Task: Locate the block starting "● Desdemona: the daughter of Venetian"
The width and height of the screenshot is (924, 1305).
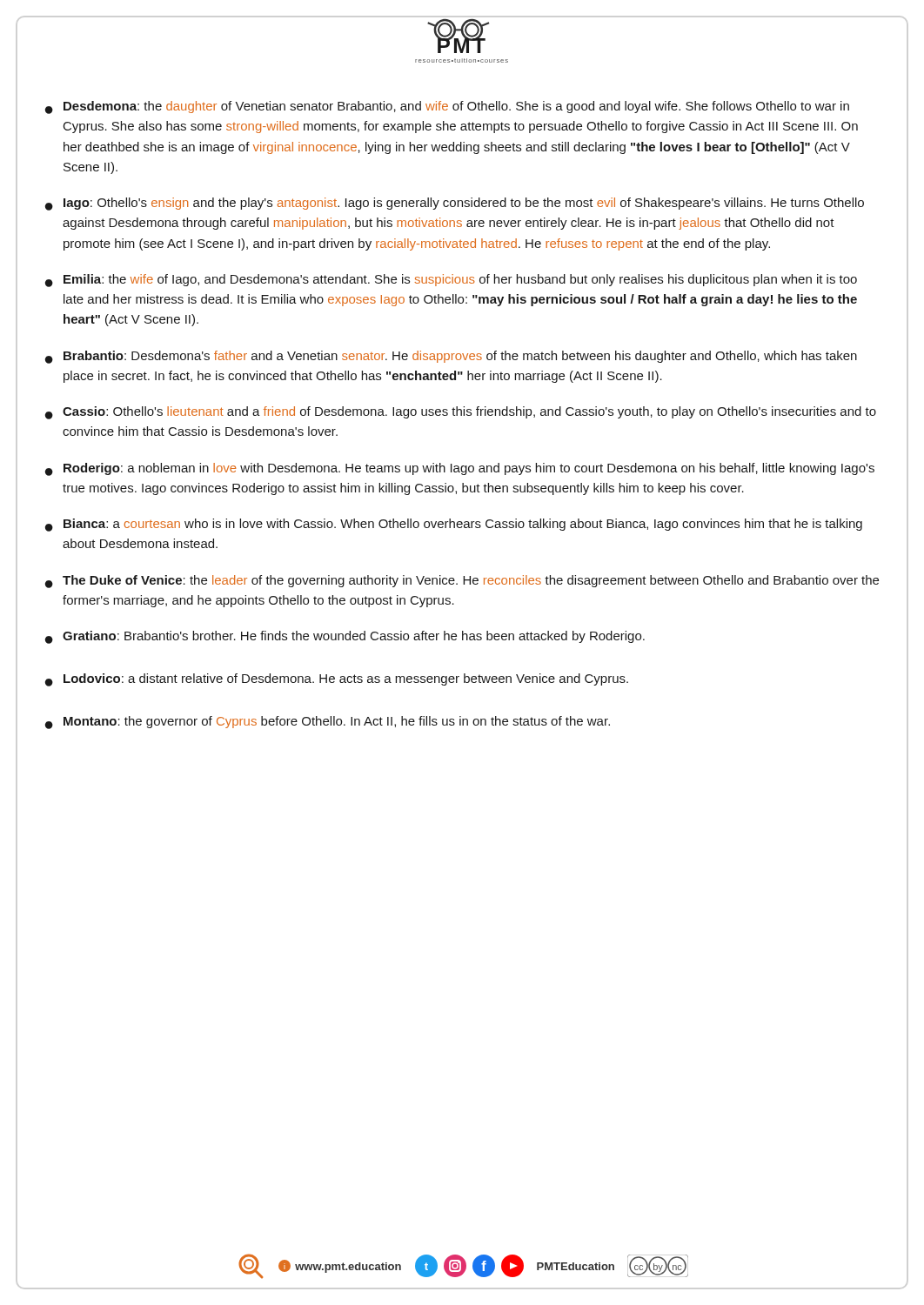Action: 462,136
